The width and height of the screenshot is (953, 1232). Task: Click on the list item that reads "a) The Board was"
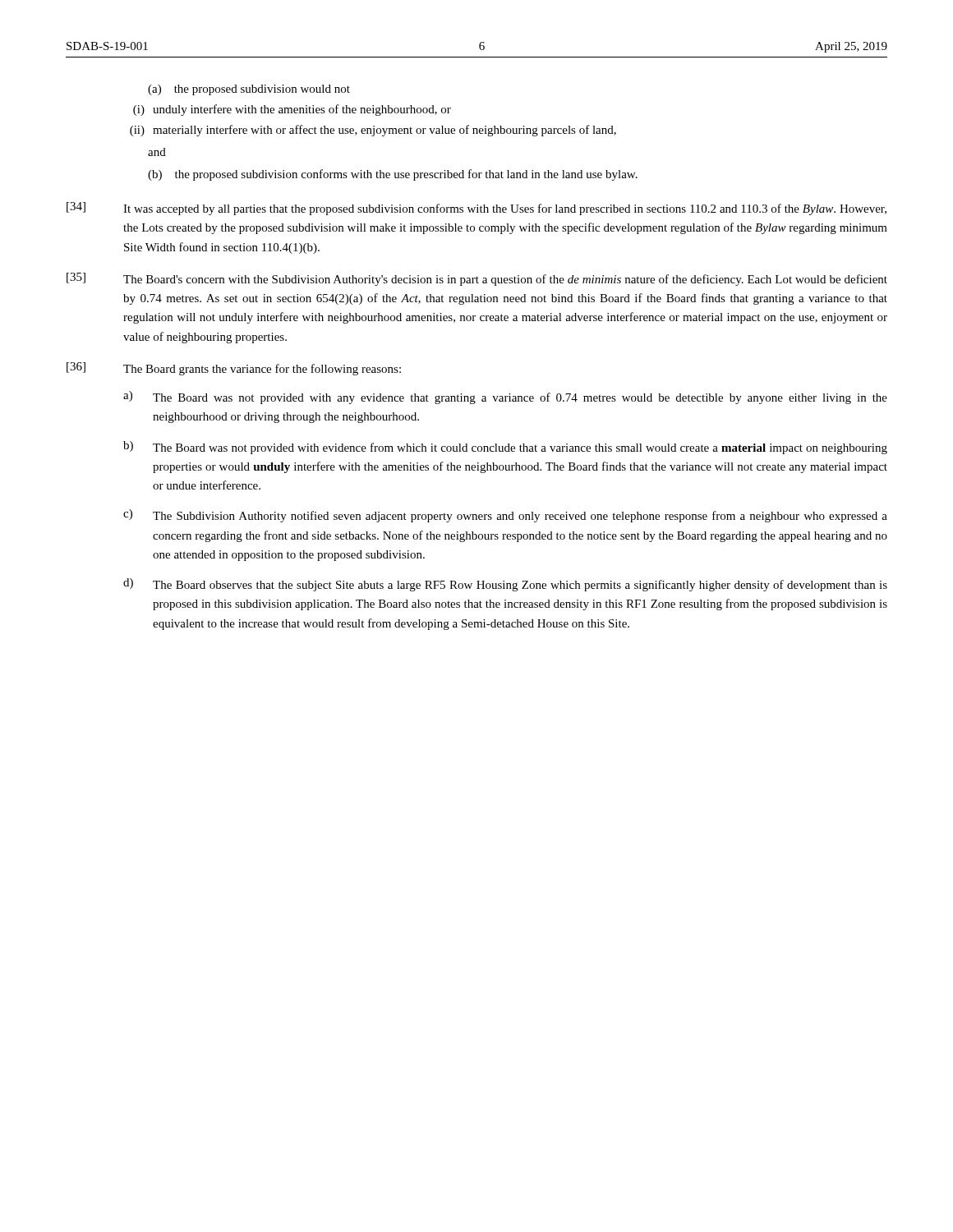505,408
